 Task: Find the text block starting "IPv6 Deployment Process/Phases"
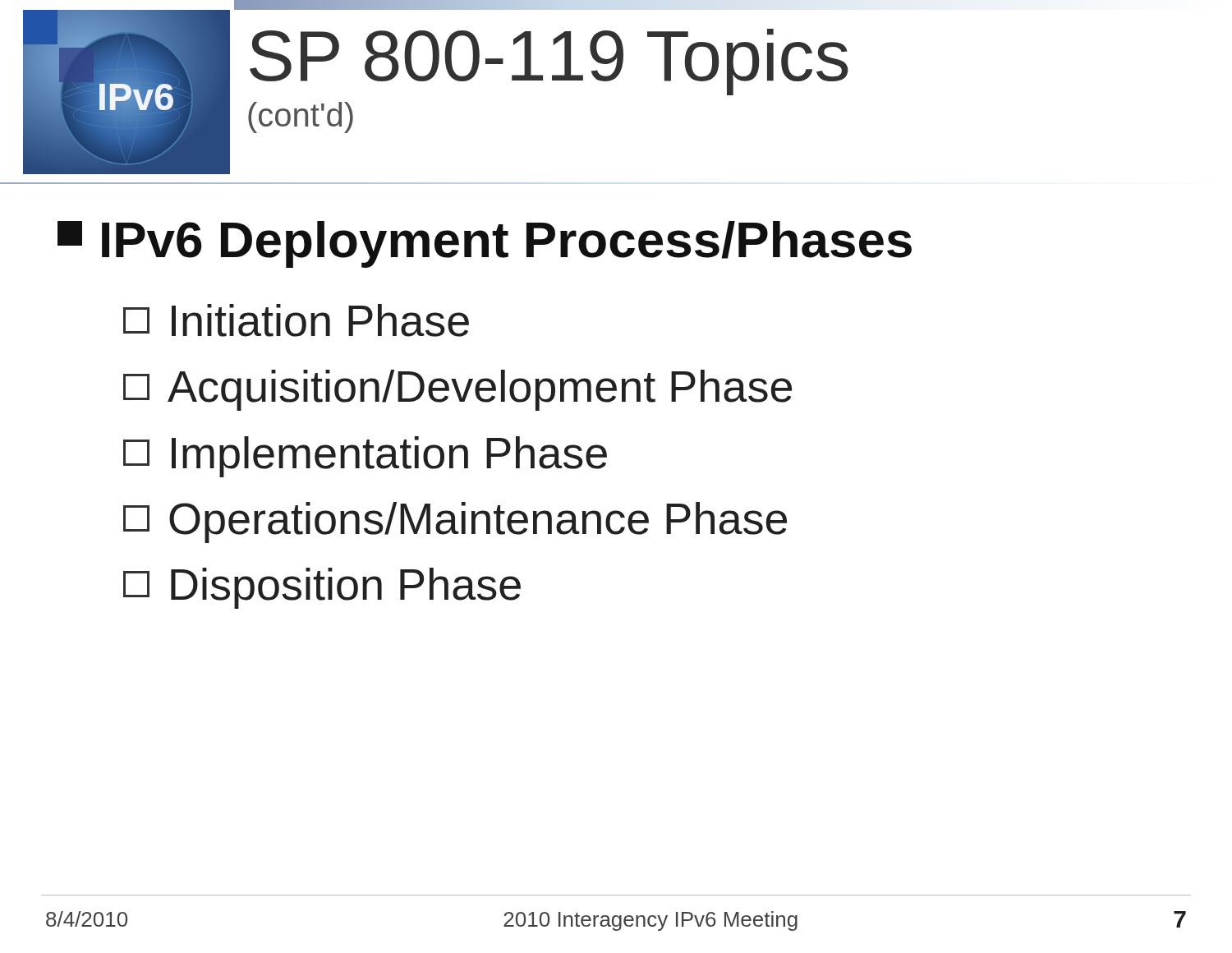[486, 240]
